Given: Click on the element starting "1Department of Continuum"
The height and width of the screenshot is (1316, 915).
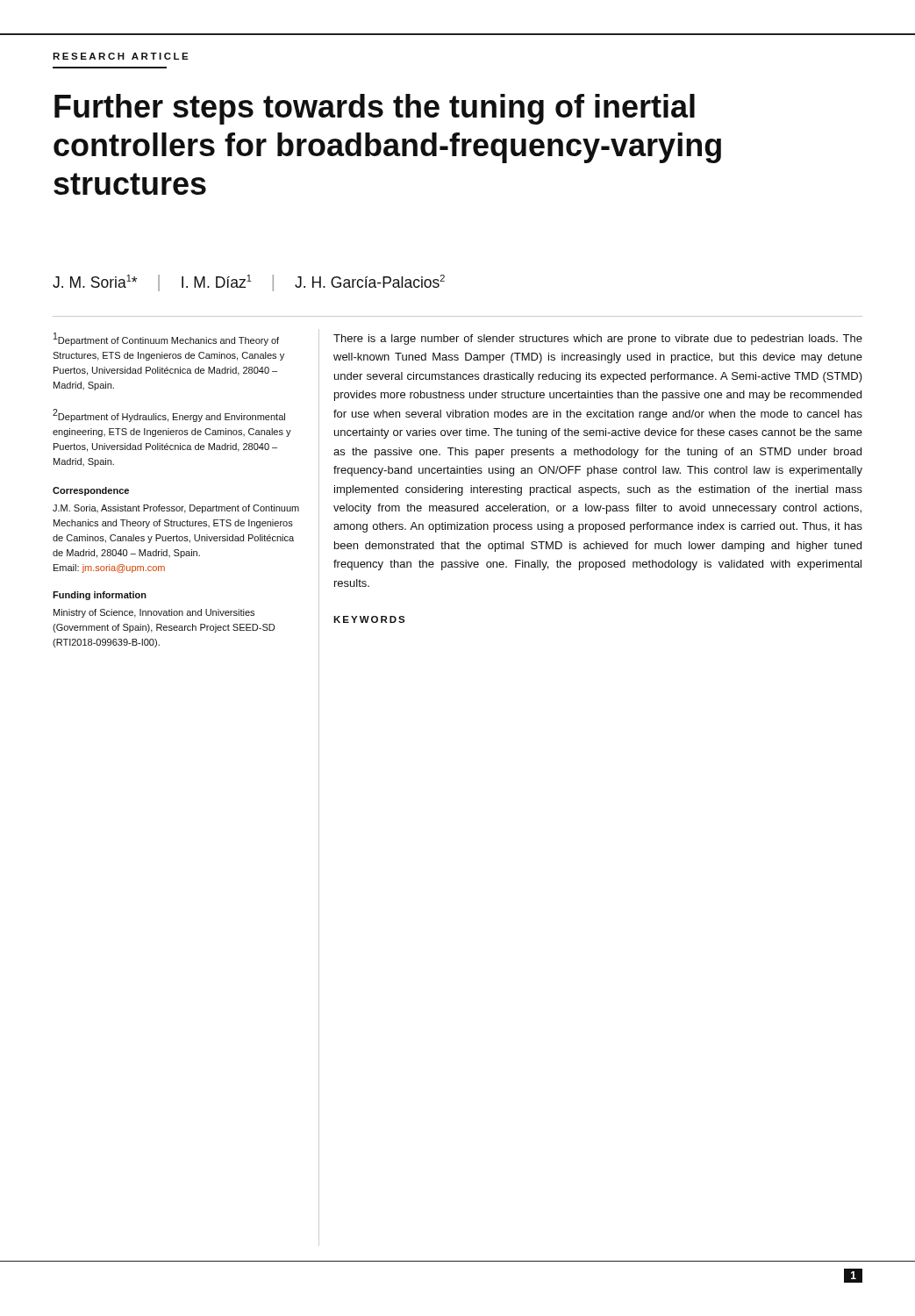Looking at the screenshot, I should [x=168, y=360].
